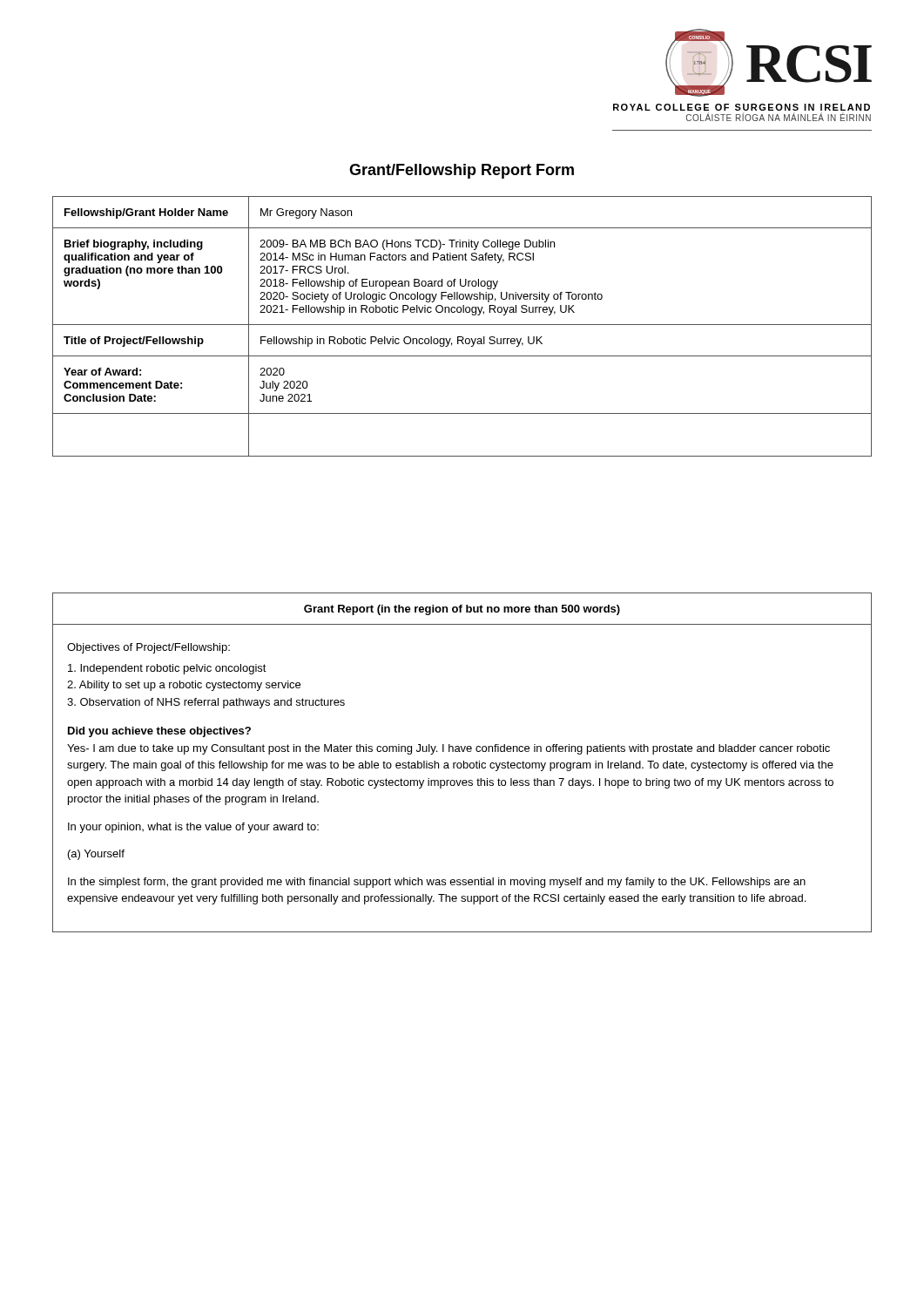The width and height of the screenshot is (924, 1307).
Task: Click on the text block that reads "Did you achieve these objectives?"
Action: click(450, 765)
